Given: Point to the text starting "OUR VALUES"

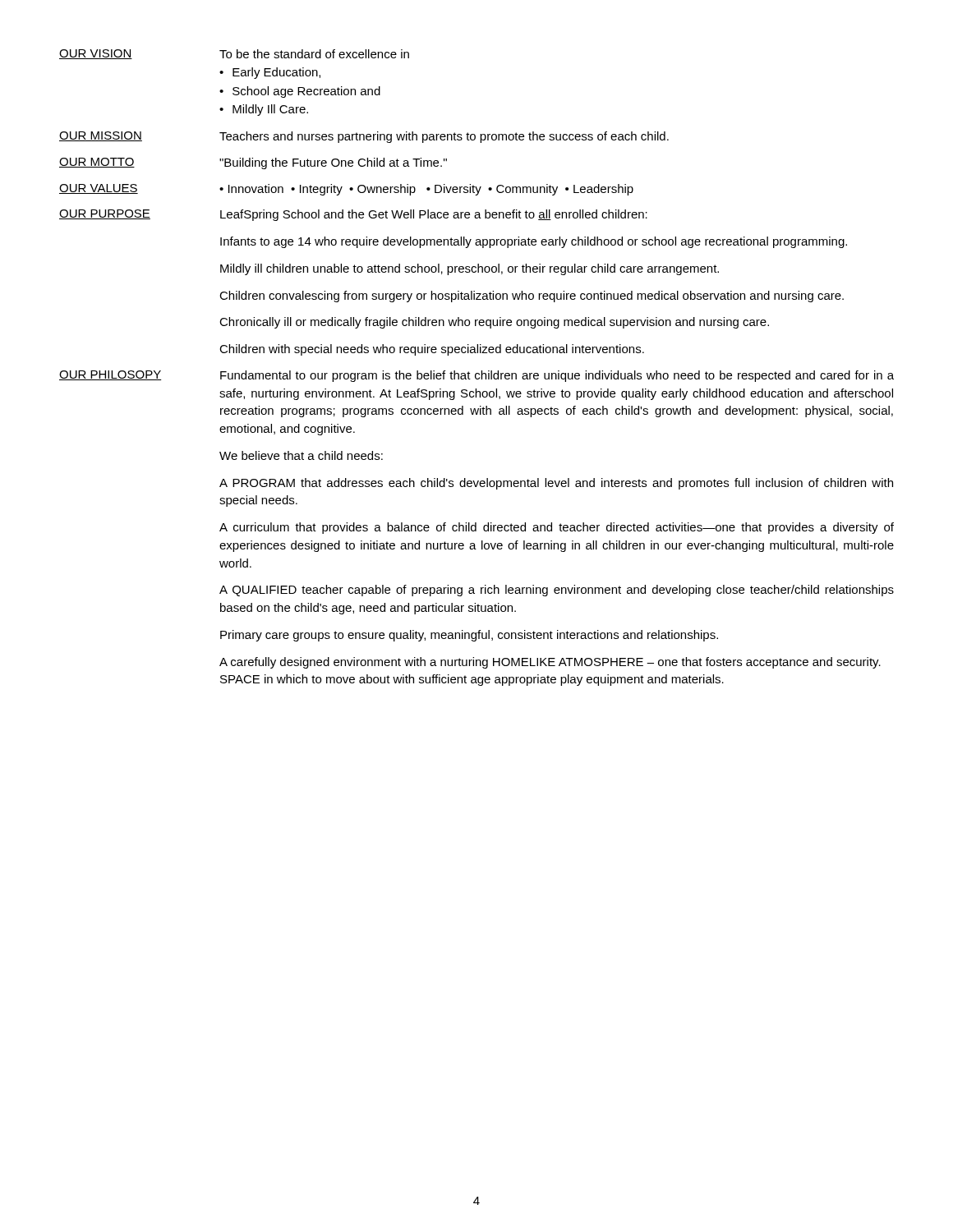Looking at the screenshot, I should [98, 187].
